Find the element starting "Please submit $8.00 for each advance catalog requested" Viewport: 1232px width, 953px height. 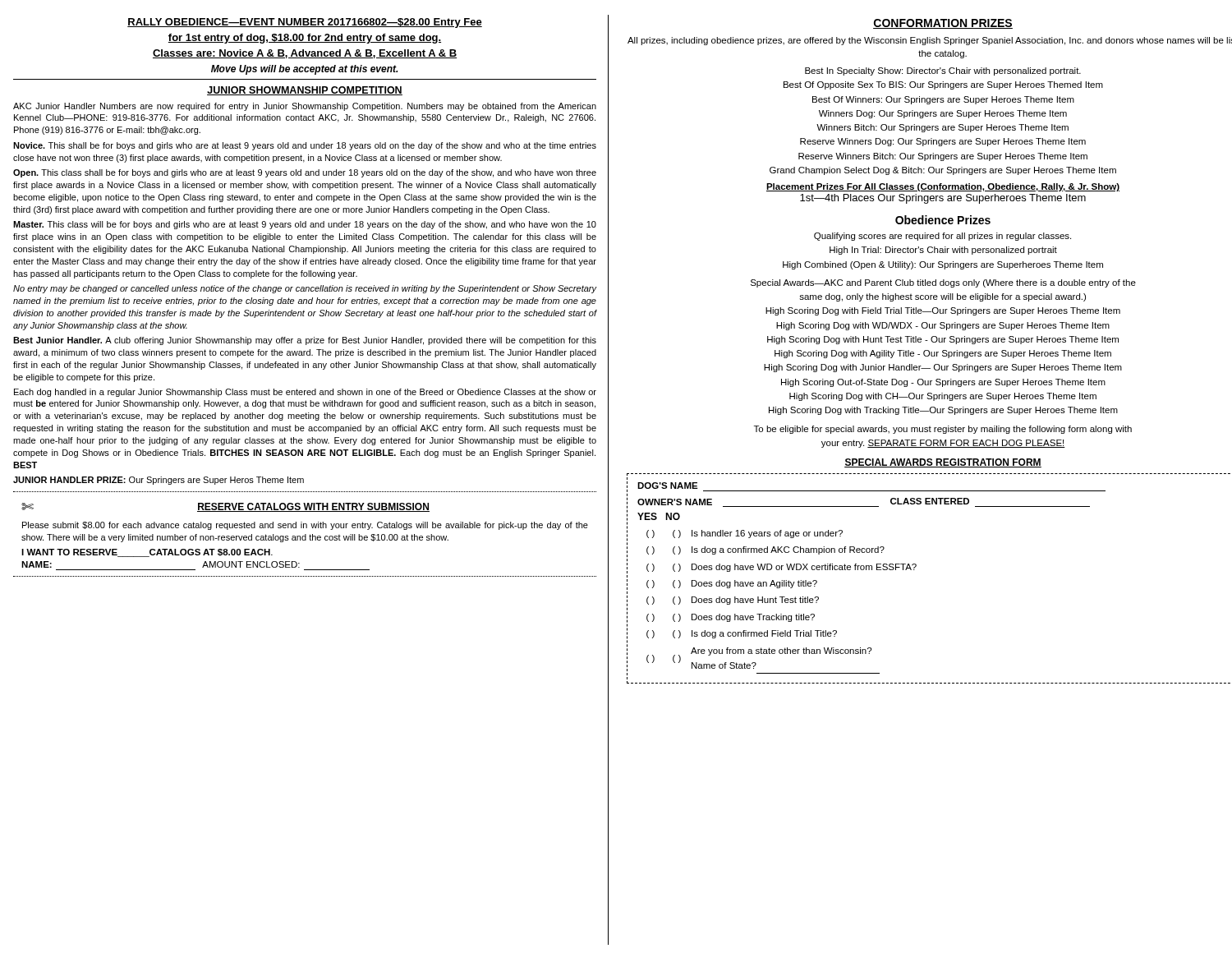(x=305, y=531)
